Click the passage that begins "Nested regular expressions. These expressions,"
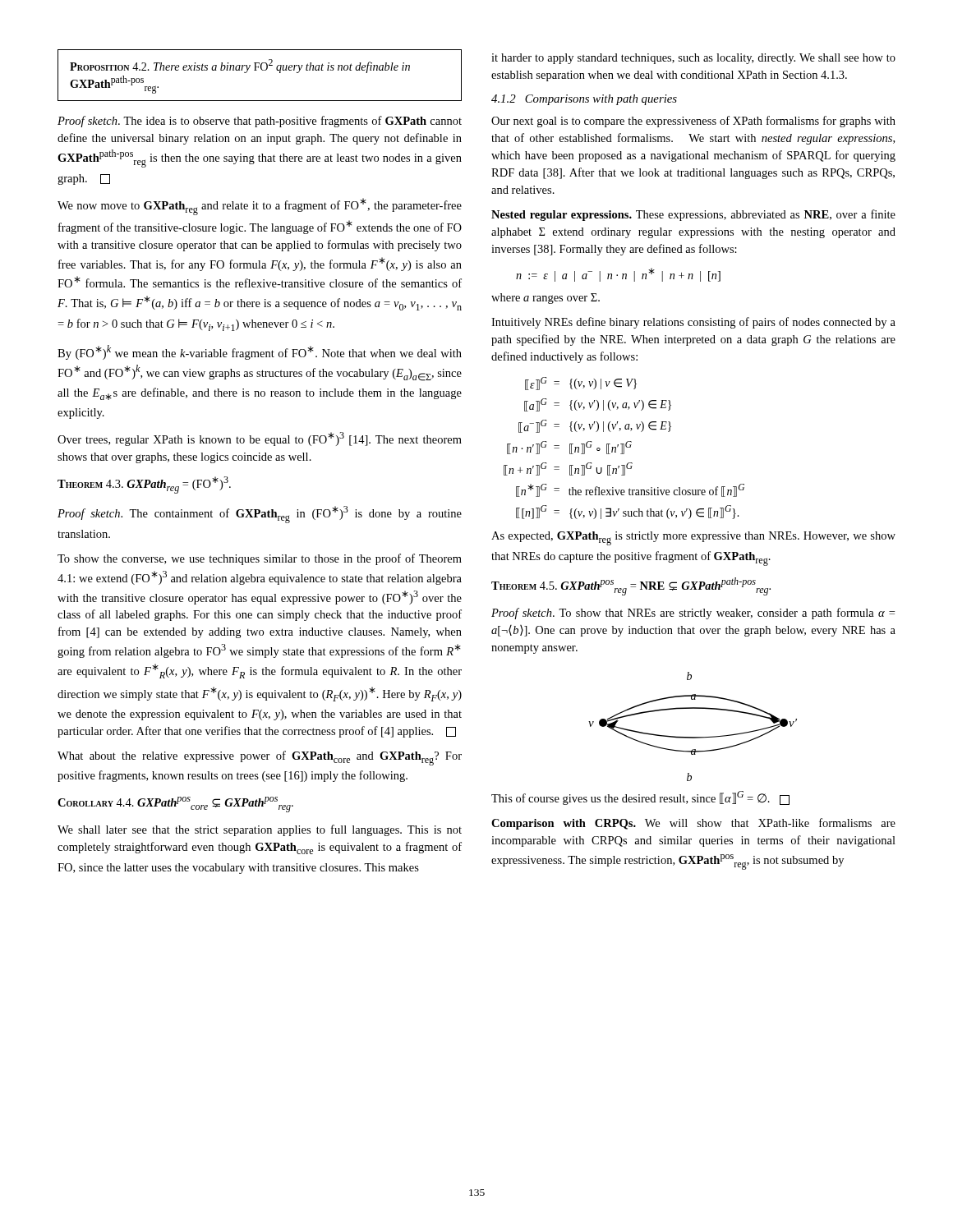This screenshot has width=953, height=1232. [x=693, y=232]
